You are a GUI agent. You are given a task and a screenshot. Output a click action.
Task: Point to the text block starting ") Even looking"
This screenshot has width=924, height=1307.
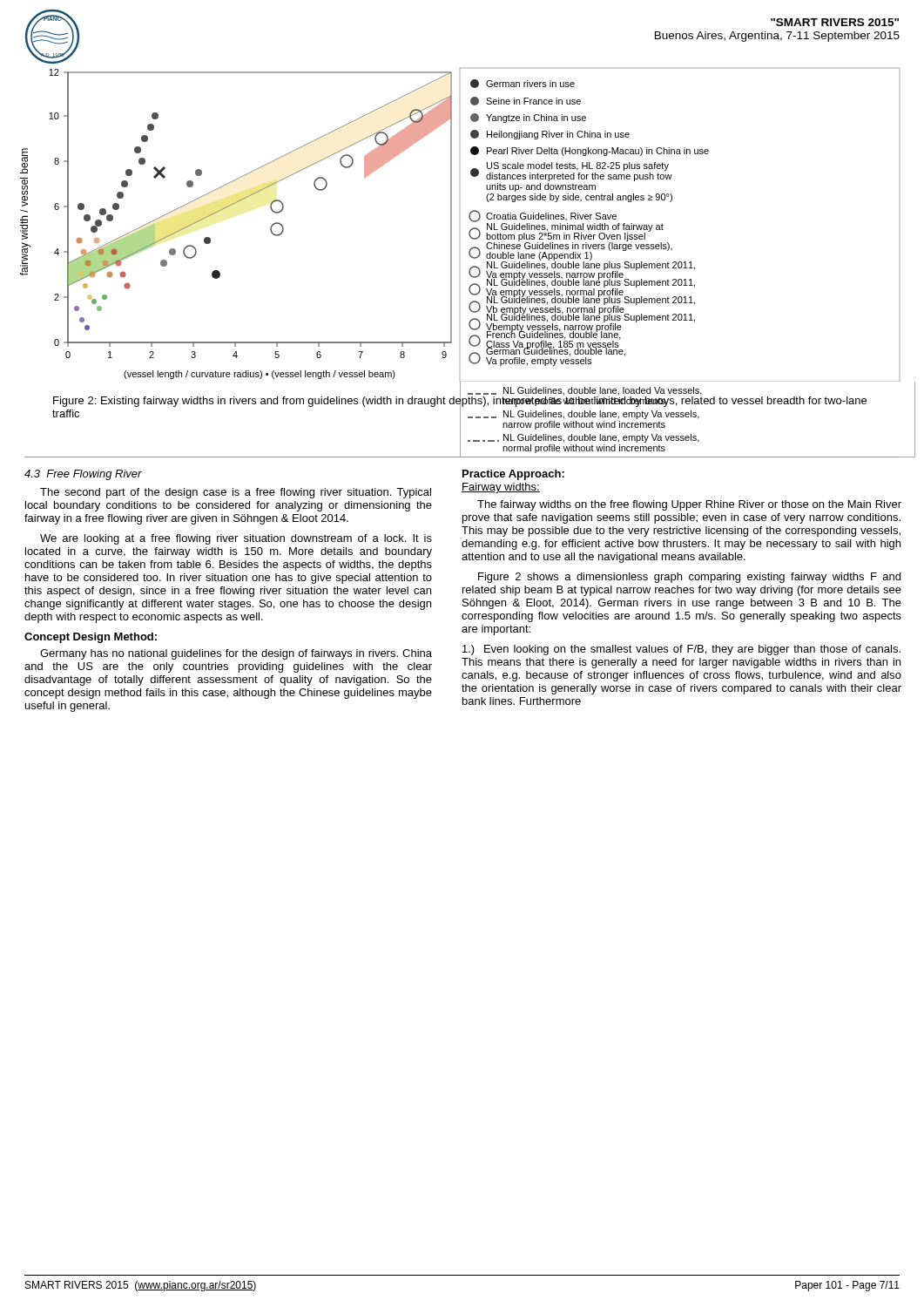(681, 675)
